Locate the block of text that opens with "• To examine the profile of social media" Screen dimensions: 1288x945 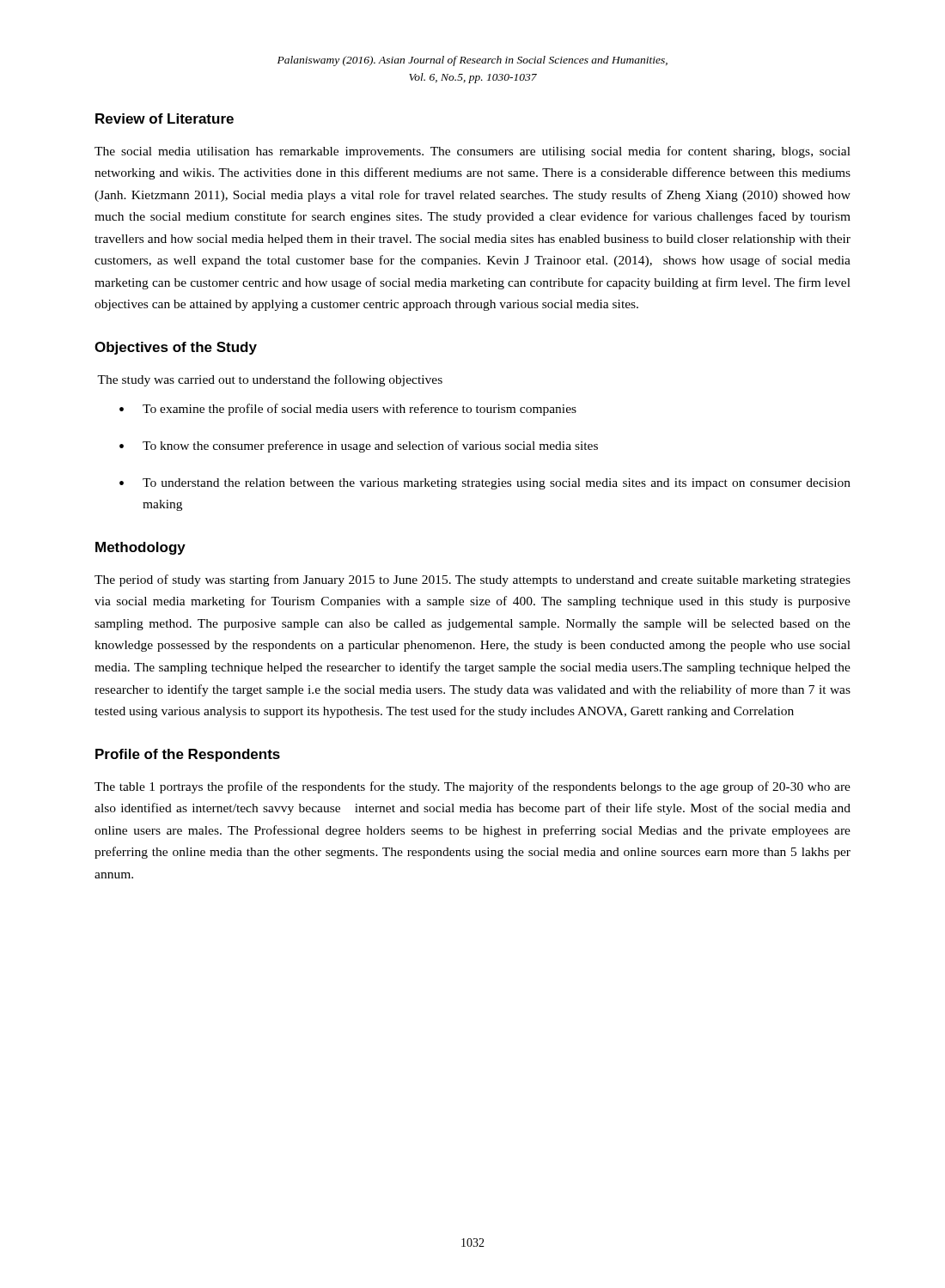tap(485, 410)
